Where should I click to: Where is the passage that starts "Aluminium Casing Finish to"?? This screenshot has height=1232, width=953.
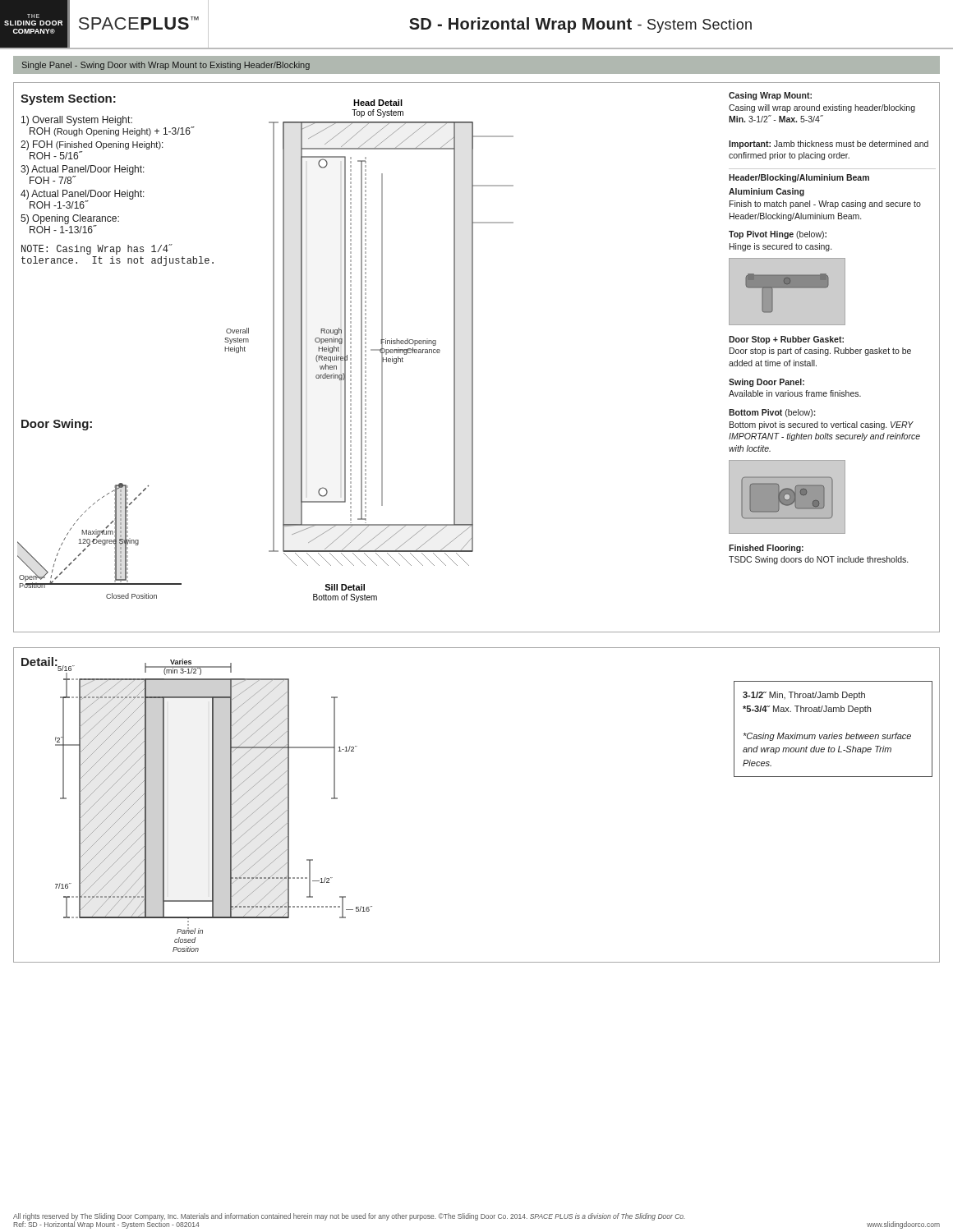point(825,204)
